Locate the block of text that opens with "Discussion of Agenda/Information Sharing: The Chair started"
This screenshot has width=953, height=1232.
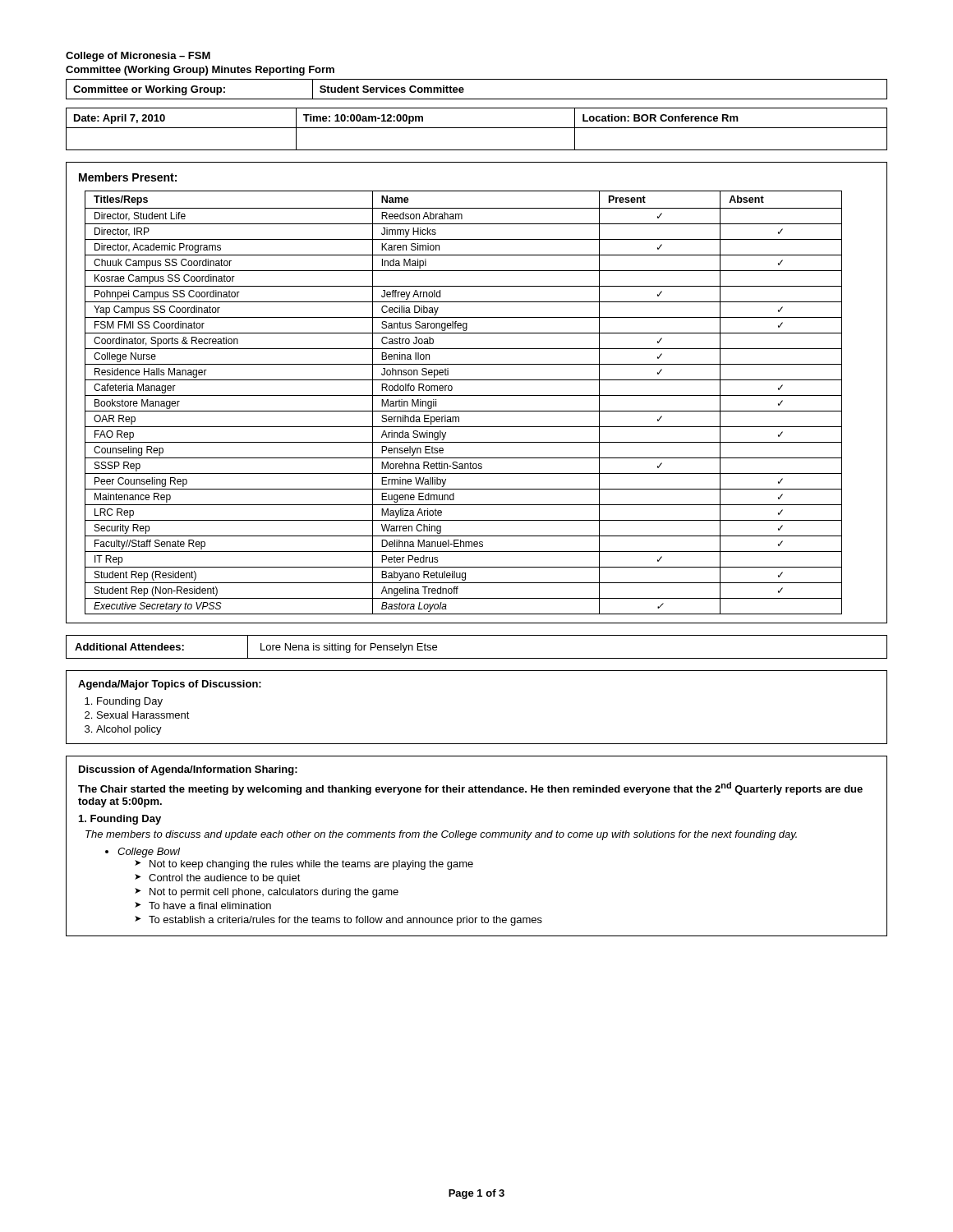(x=476, y=844)
